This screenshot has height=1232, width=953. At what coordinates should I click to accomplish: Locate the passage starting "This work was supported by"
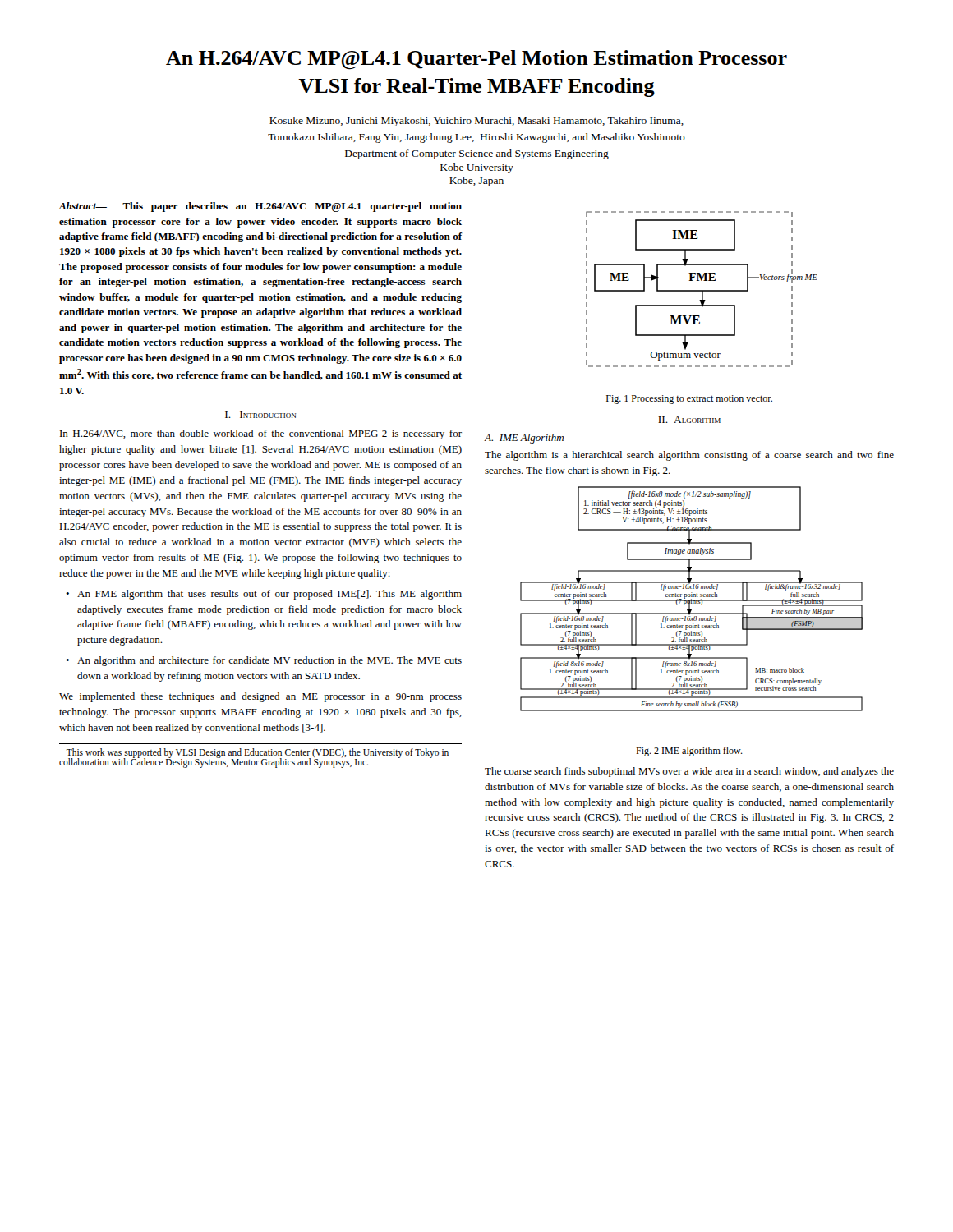(254, 758)
